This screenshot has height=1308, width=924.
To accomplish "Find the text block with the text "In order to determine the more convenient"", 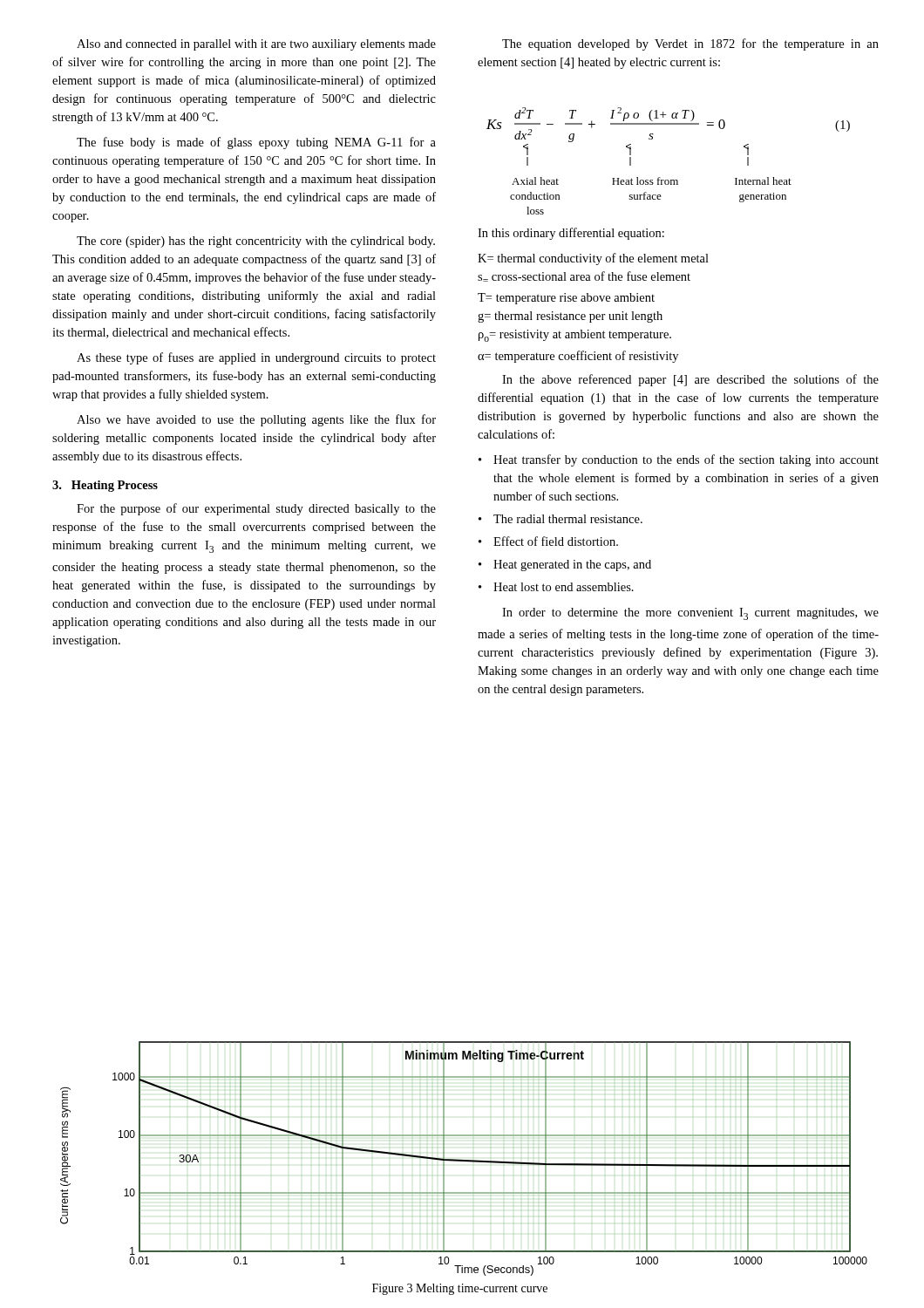I will click(678, 651).
